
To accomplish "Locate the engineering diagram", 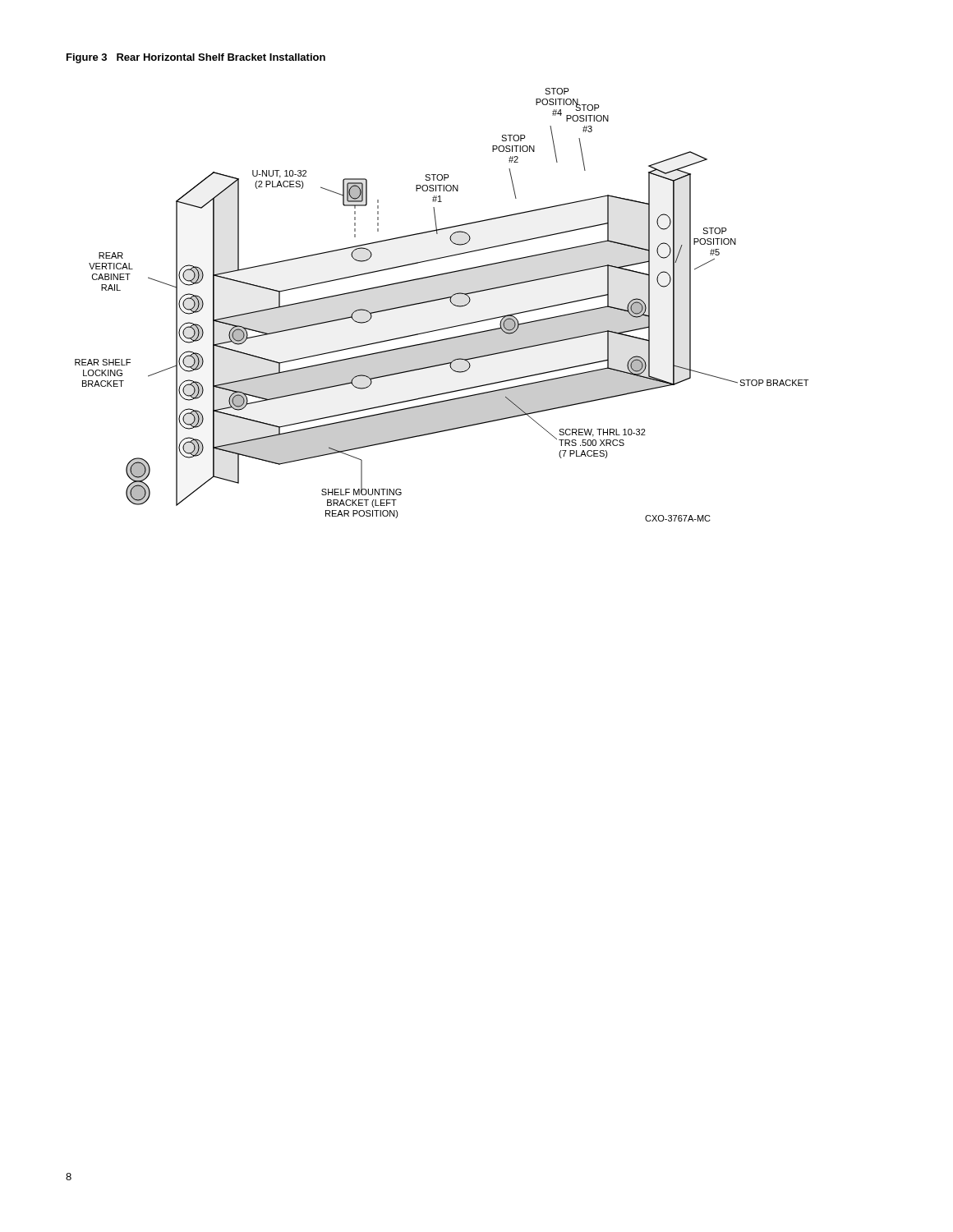I will [476, 320].
